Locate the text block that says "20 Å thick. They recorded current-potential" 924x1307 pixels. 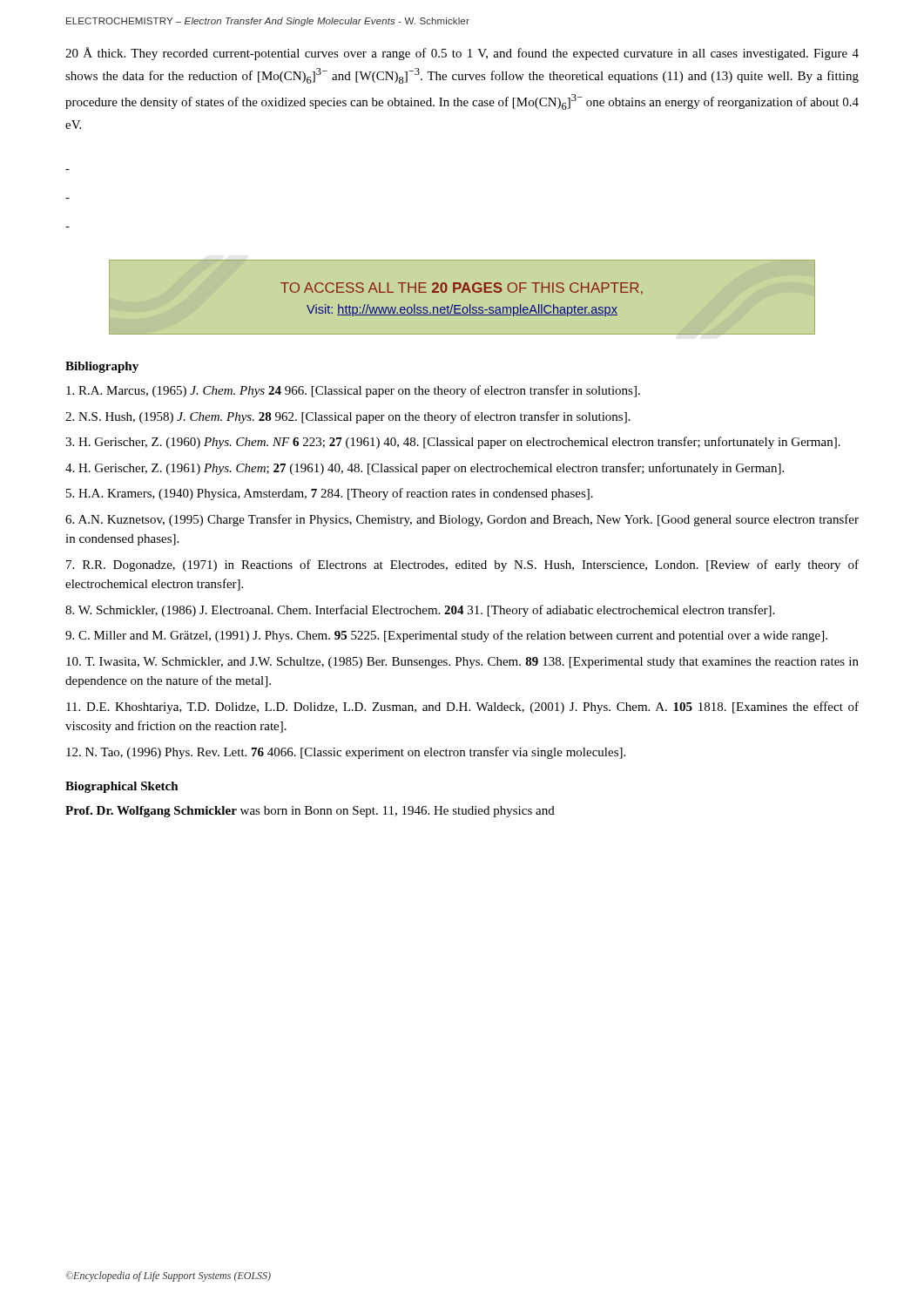(x=462, y=89)
